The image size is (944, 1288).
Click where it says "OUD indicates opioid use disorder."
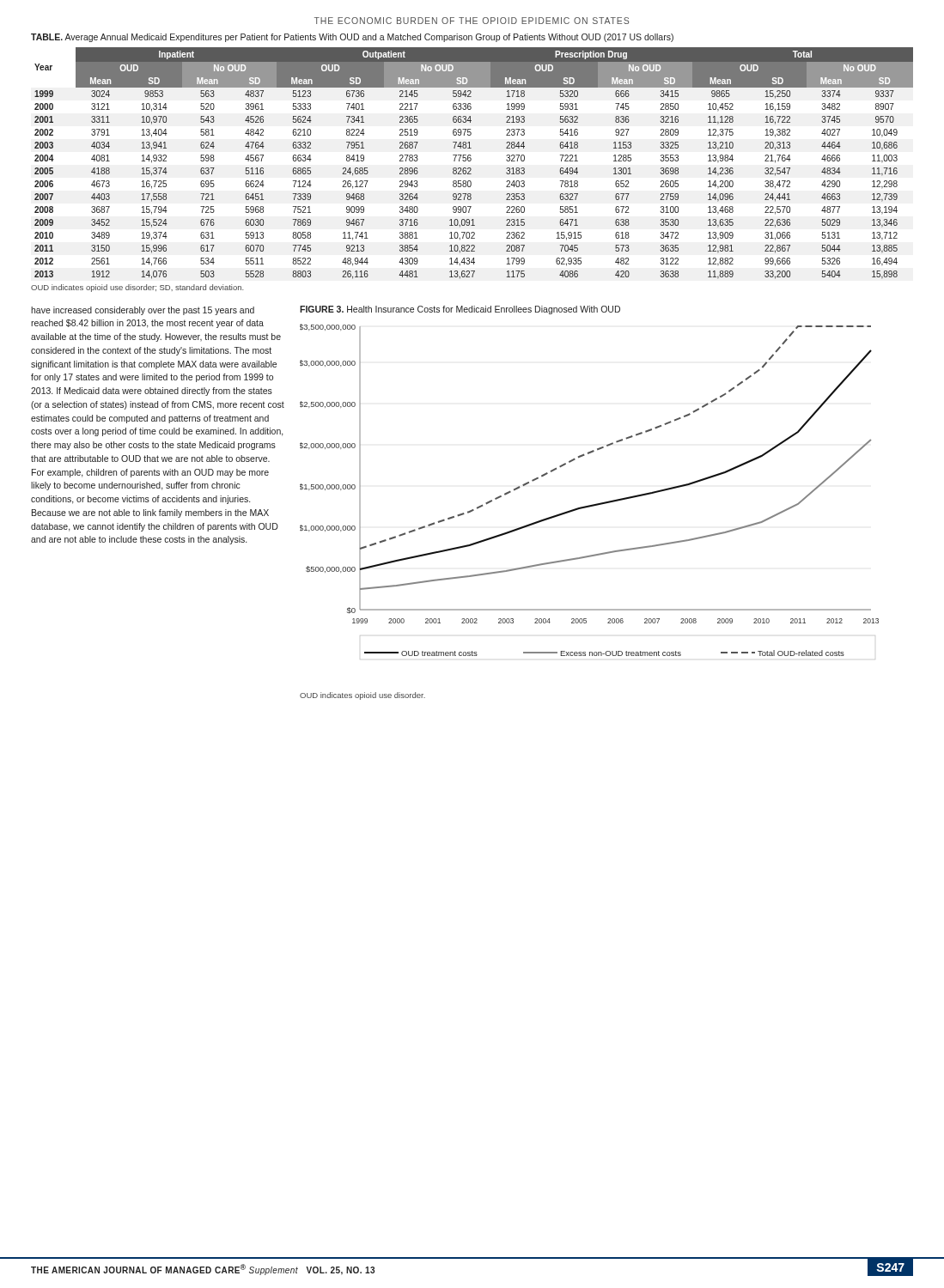pos(363,695)
